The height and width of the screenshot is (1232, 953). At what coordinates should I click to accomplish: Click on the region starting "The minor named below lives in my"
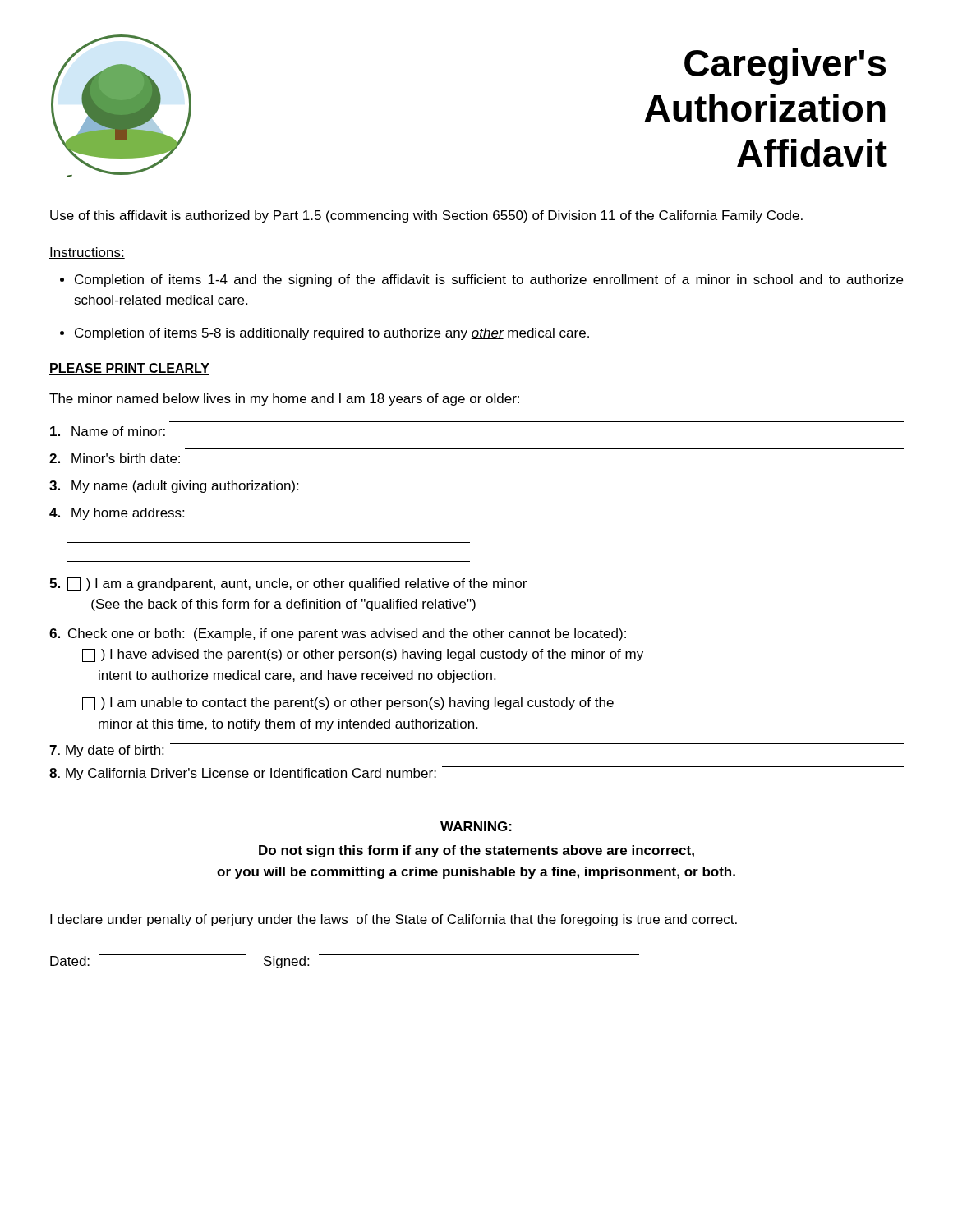point(285,399)
